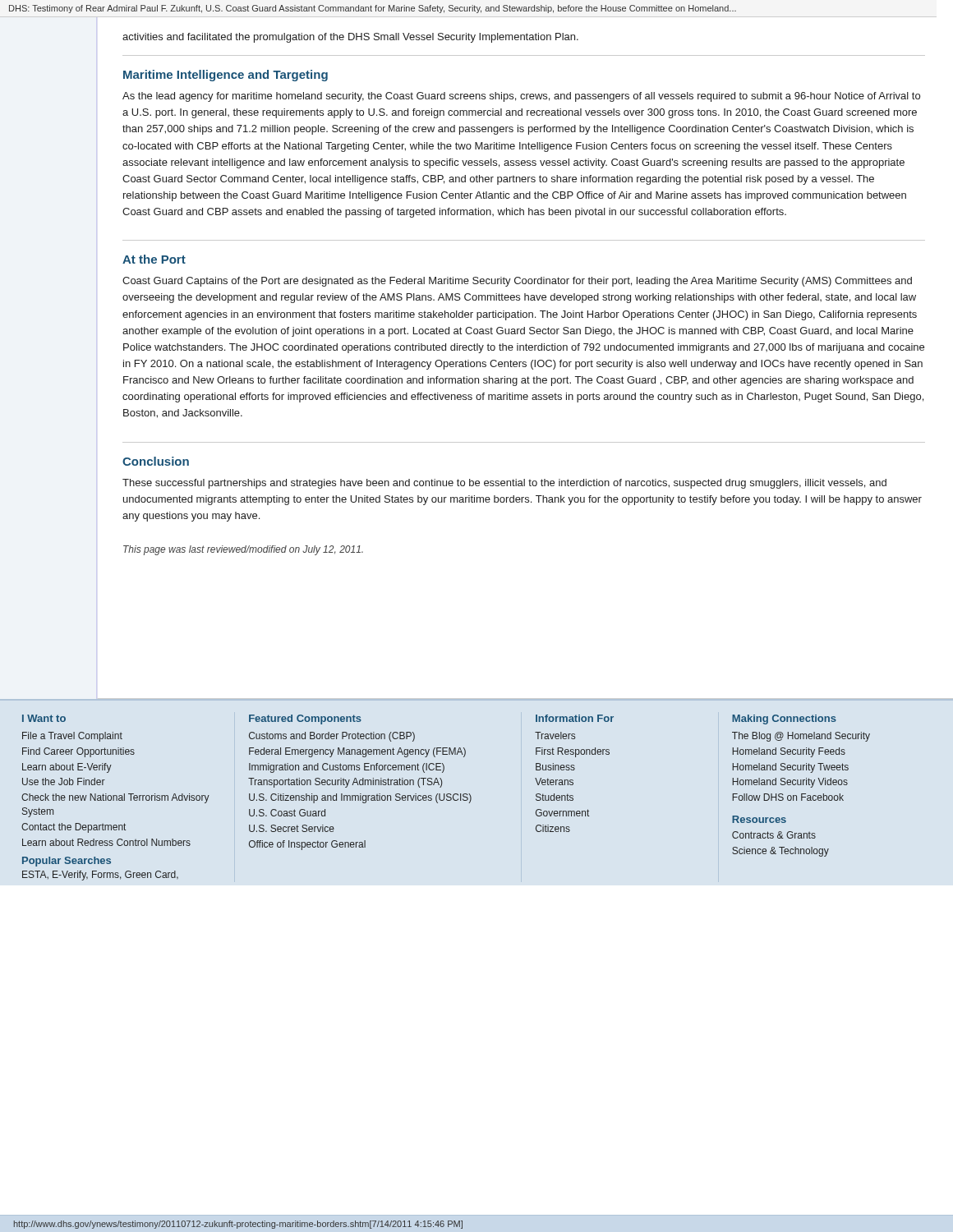Point to the text starting "At the Port"

point(154,259)
